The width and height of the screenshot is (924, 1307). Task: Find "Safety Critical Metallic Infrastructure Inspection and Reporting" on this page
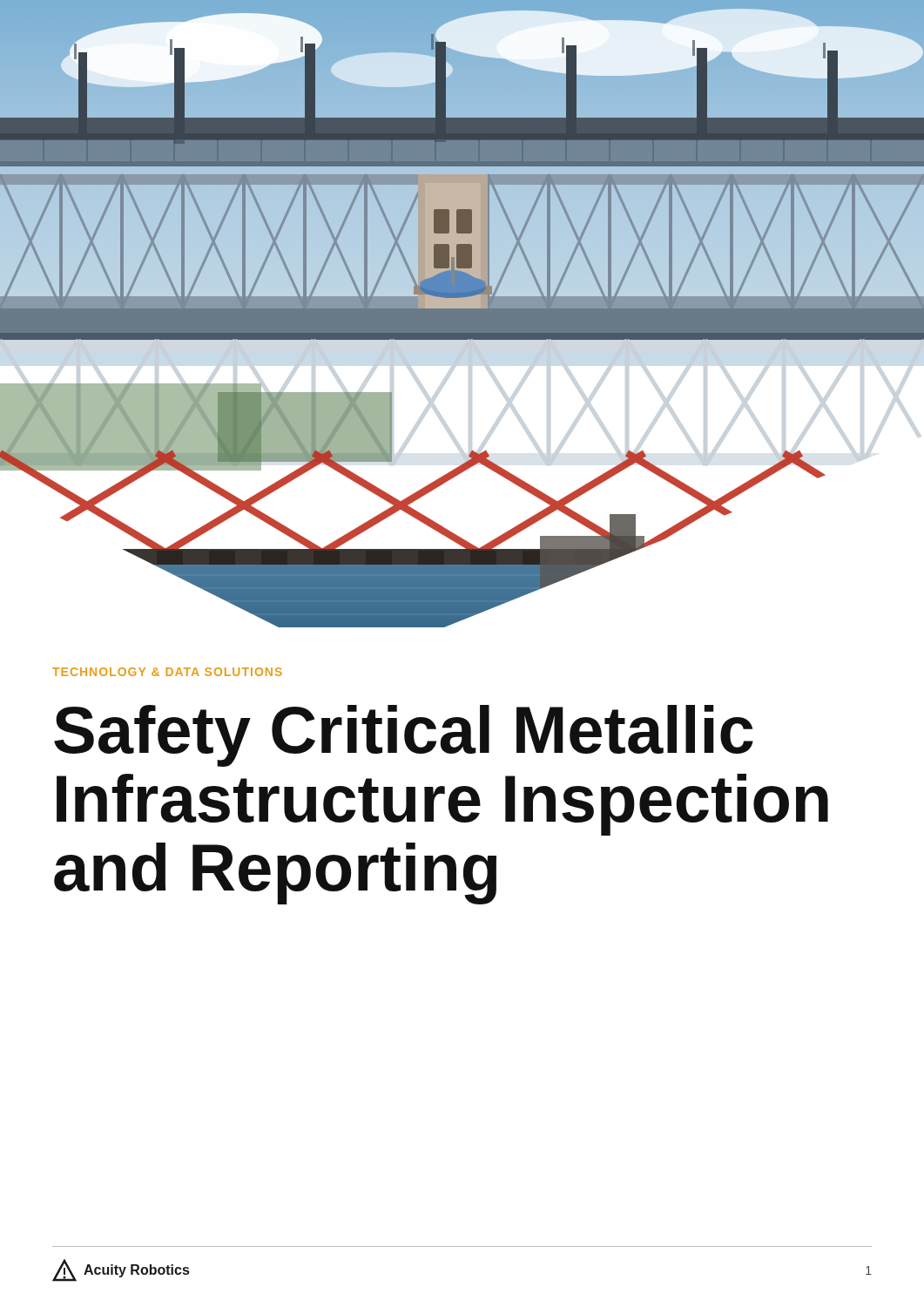(x=462, y=799)
